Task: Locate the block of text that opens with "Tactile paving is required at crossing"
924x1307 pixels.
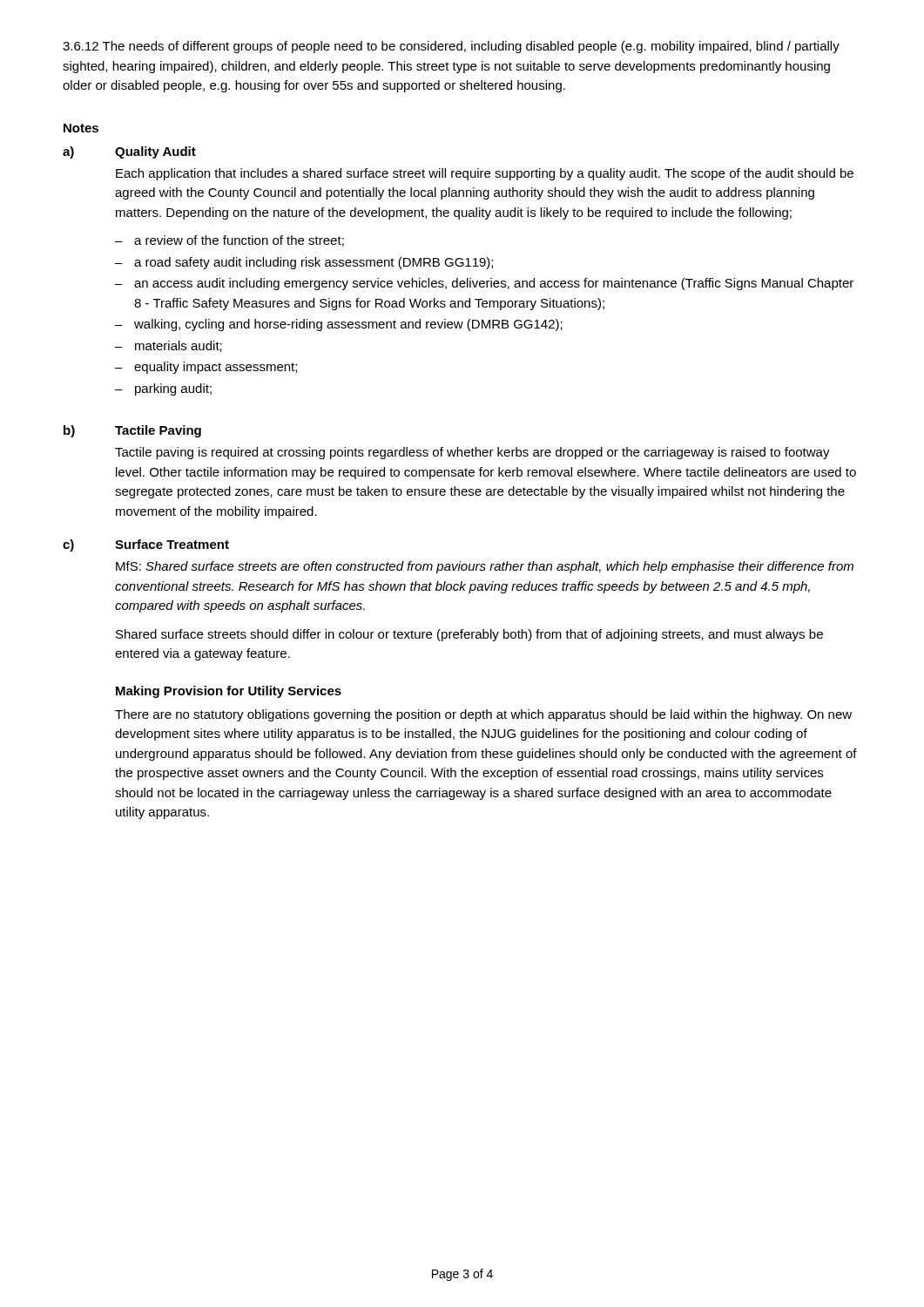Action: 486,481
